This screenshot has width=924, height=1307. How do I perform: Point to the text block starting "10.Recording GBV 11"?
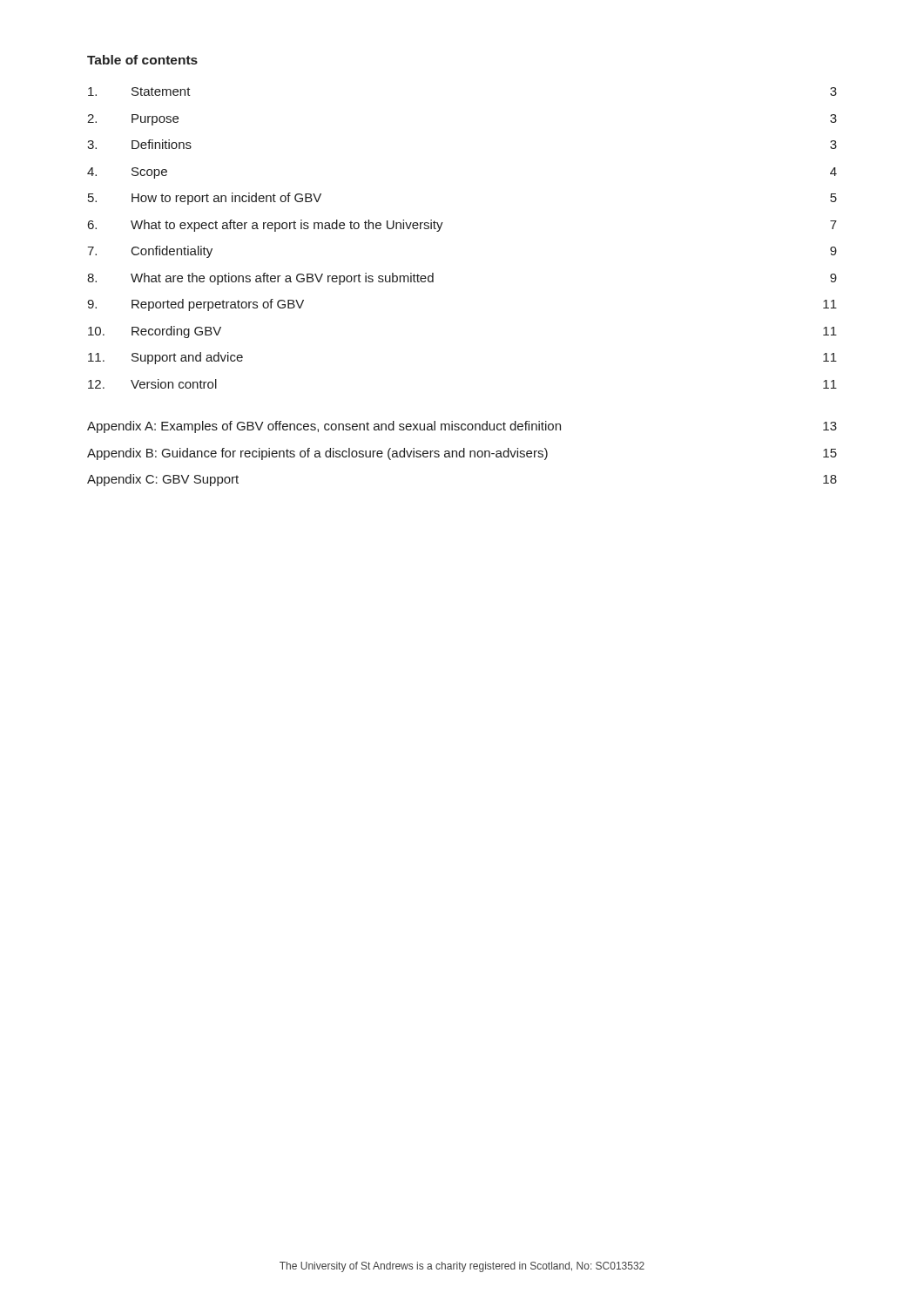coord(174,332)
